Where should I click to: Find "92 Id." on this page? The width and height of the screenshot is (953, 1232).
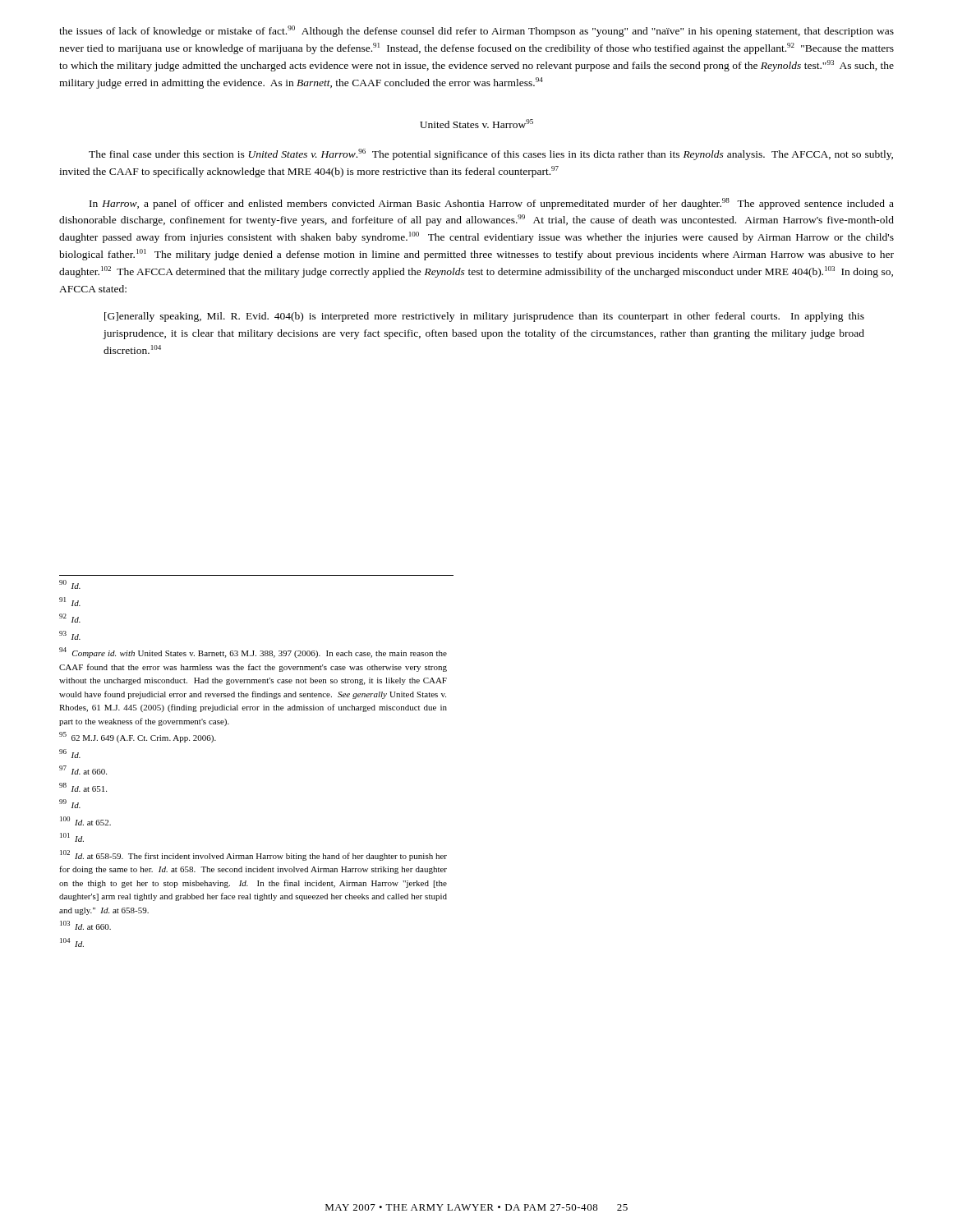point(70,618)
